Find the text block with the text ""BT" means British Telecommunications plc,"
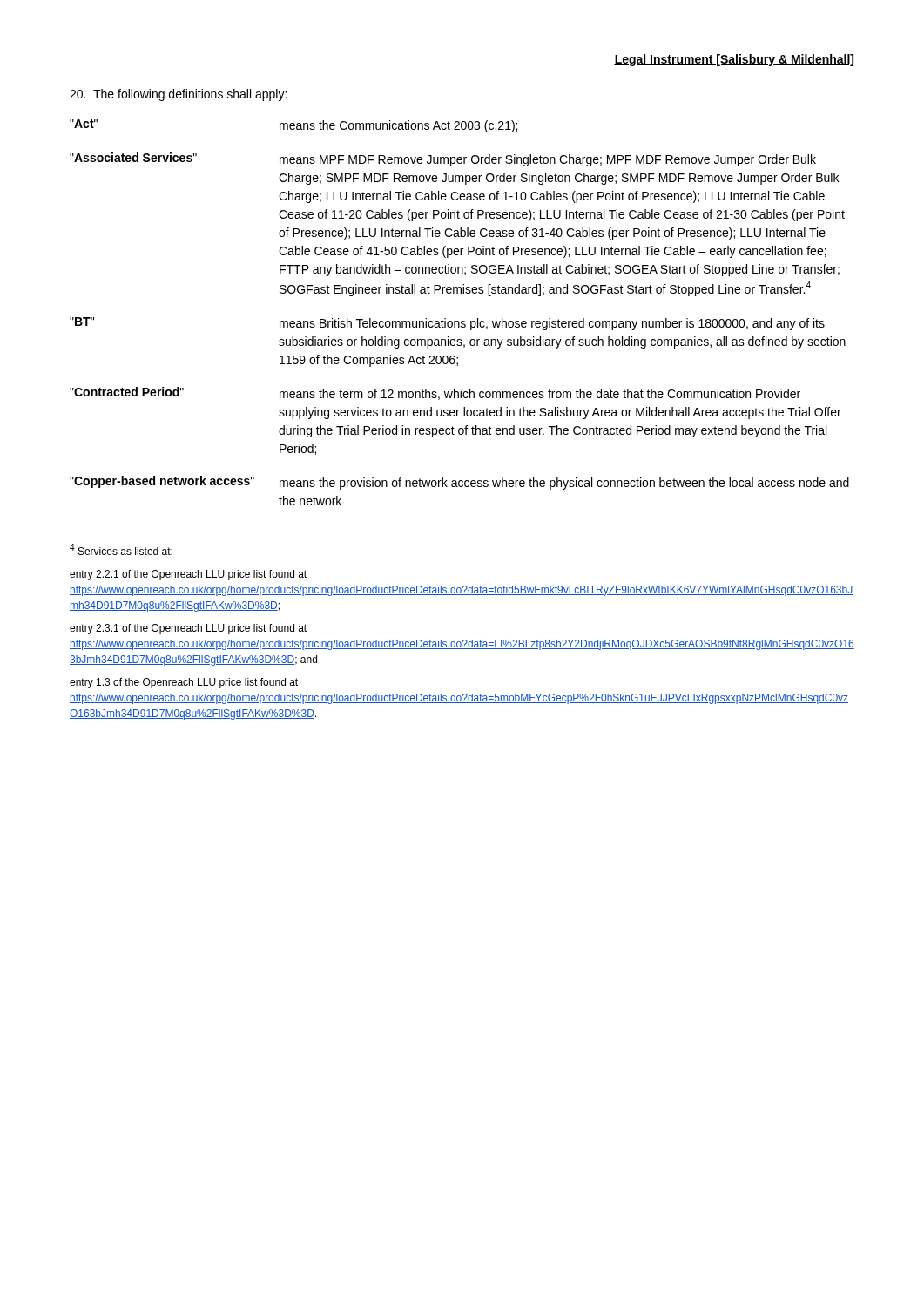 [x=462, y=342]
